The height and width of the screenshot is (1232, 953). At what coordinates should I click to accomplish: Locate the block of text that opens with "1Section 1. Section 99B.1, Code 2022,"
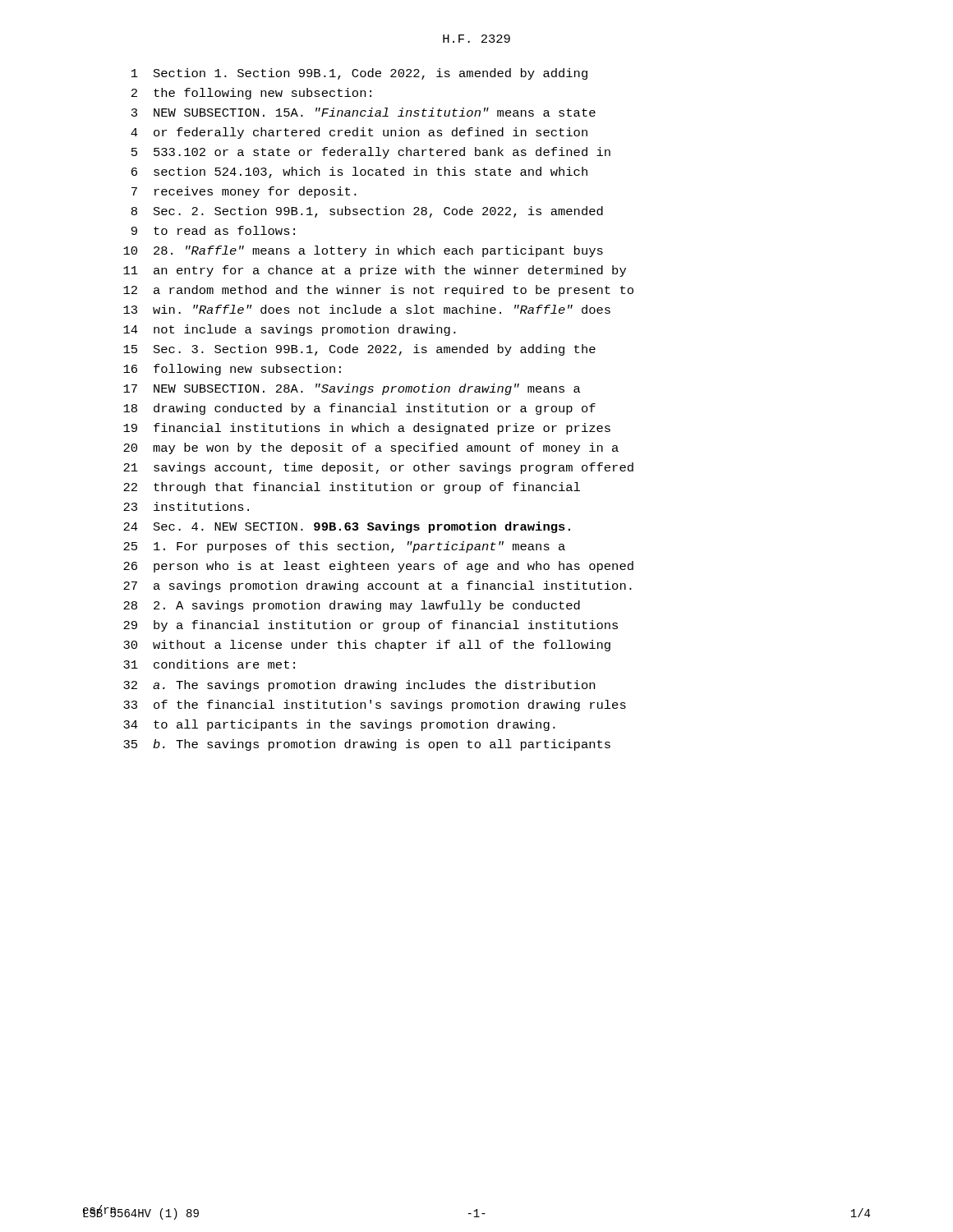coord(485,84)
